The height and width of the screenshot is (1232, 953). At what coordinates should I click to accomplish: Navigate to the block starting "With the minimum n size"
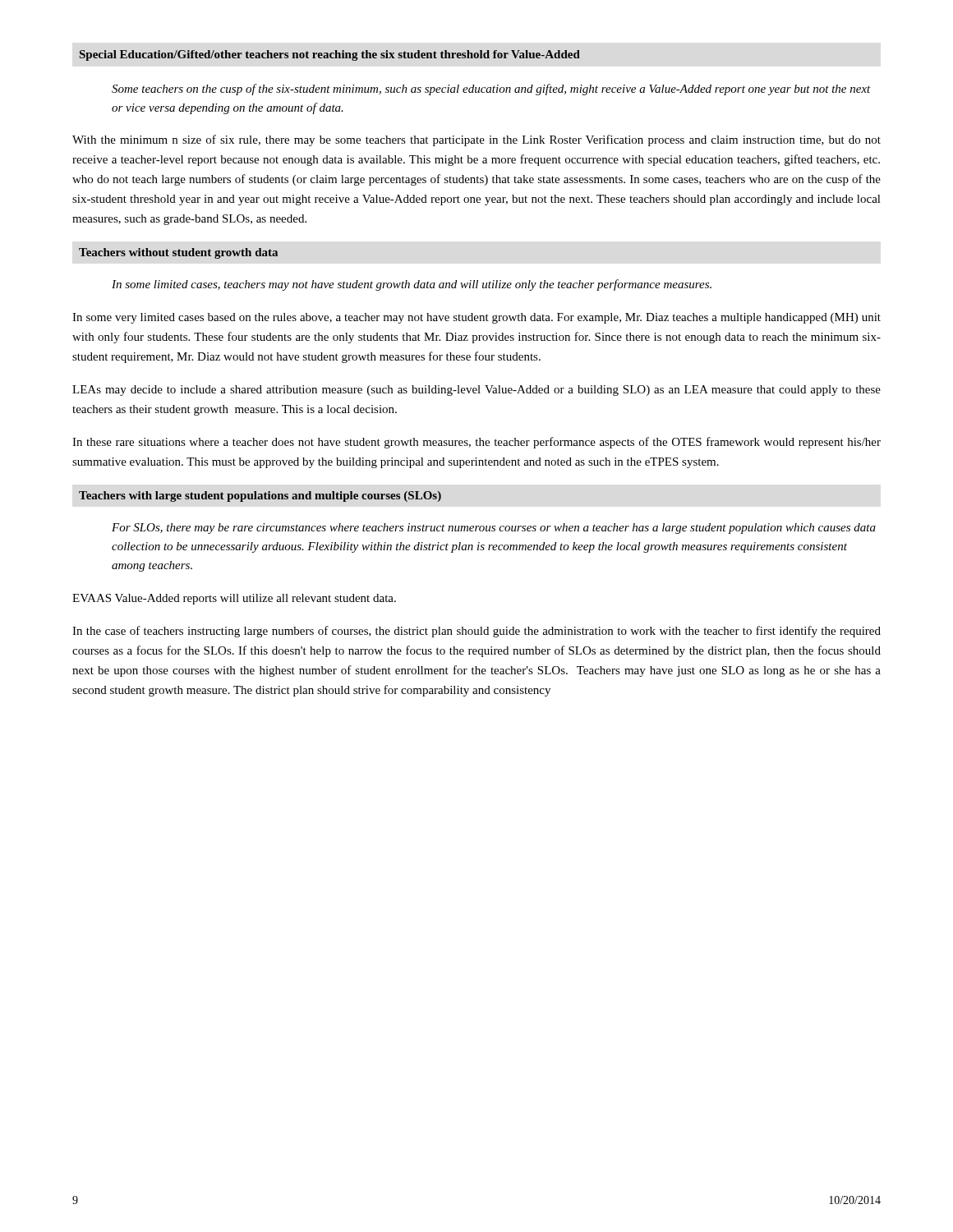point(476,179)
